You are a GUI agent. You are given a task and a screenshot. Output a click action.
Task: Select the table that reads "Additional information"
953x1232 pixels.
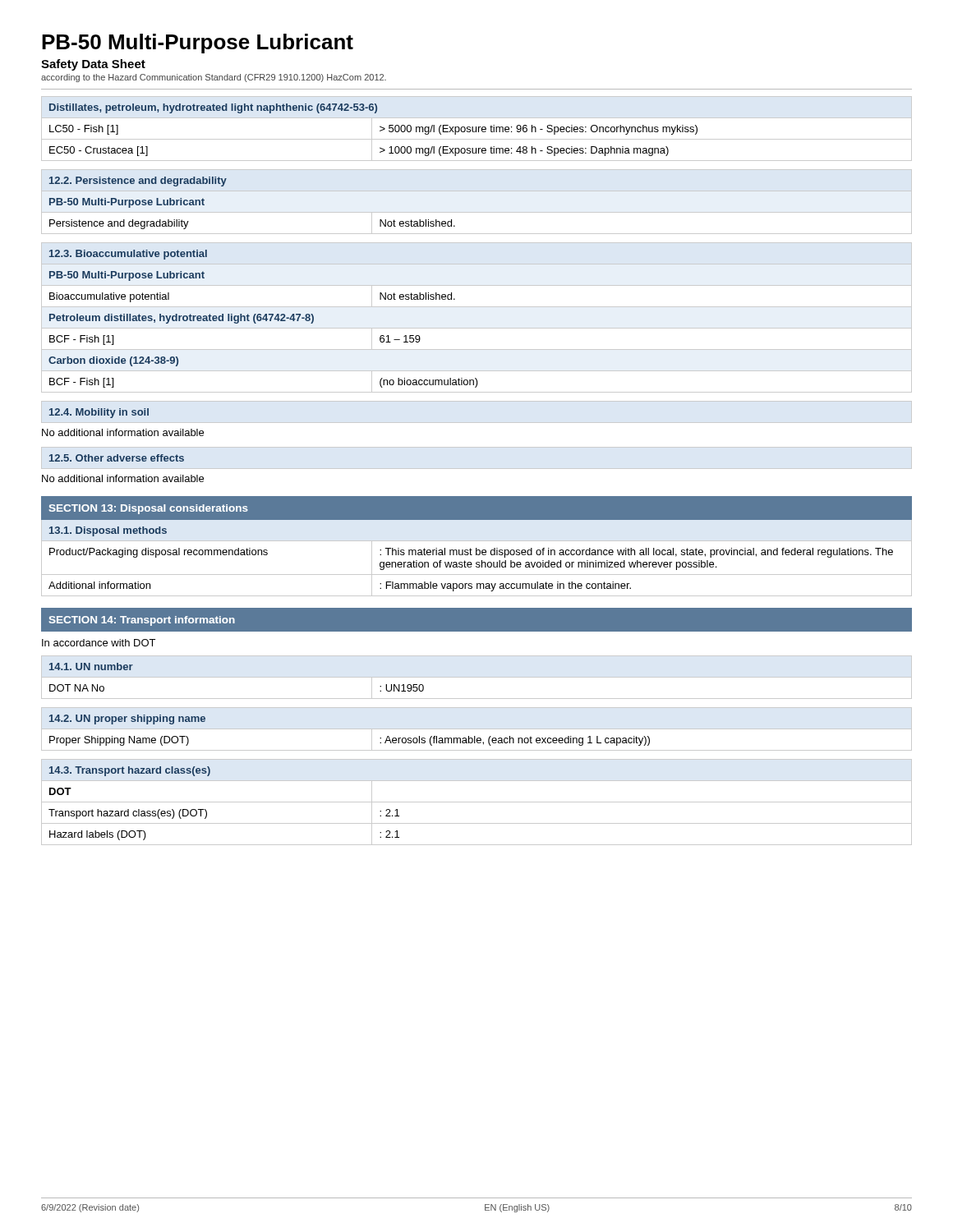pos(476,568)
